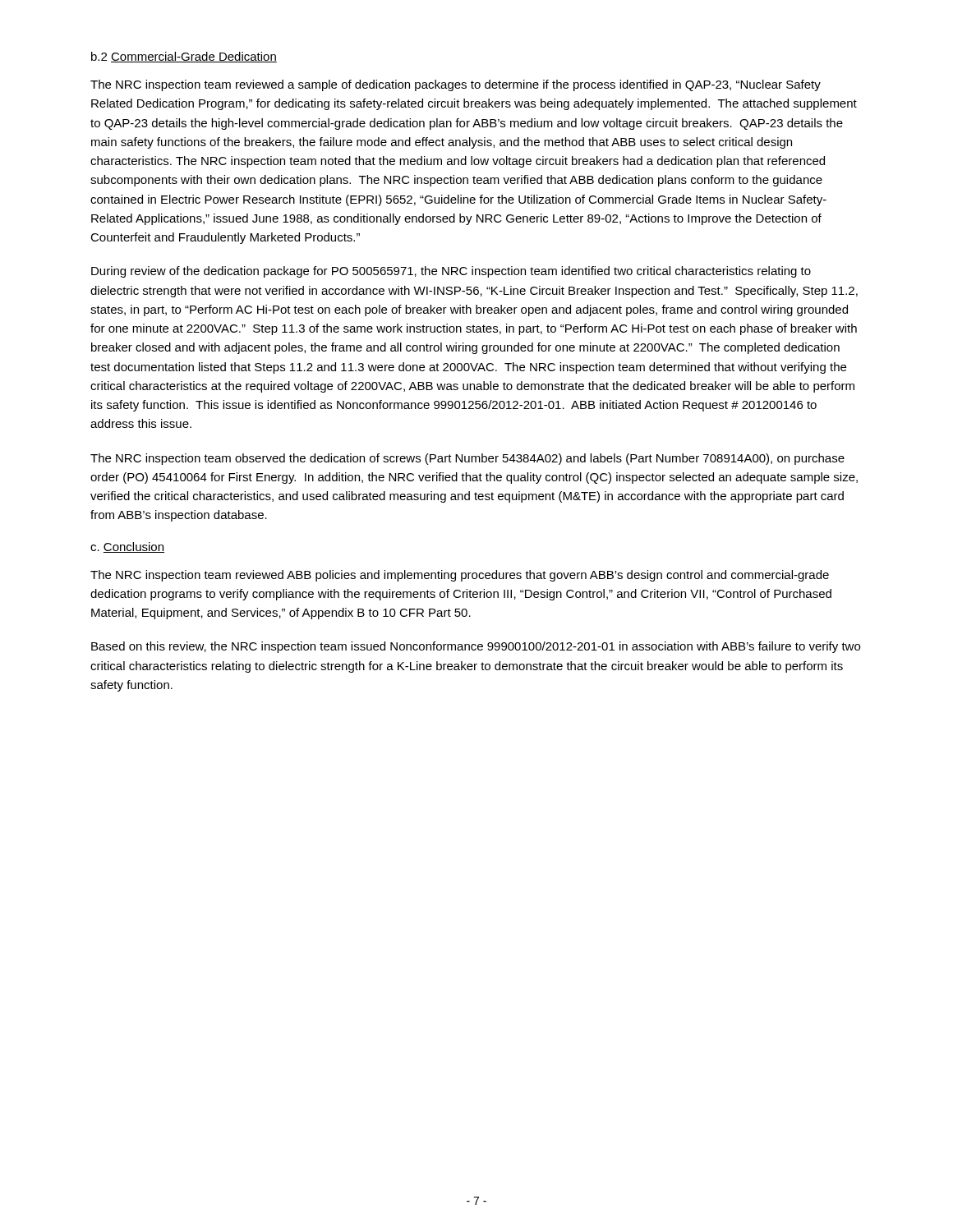Find the text block that says "During review of the dedication package for PO"
This screenshot has height=1232, width=953.
point(474,347)
